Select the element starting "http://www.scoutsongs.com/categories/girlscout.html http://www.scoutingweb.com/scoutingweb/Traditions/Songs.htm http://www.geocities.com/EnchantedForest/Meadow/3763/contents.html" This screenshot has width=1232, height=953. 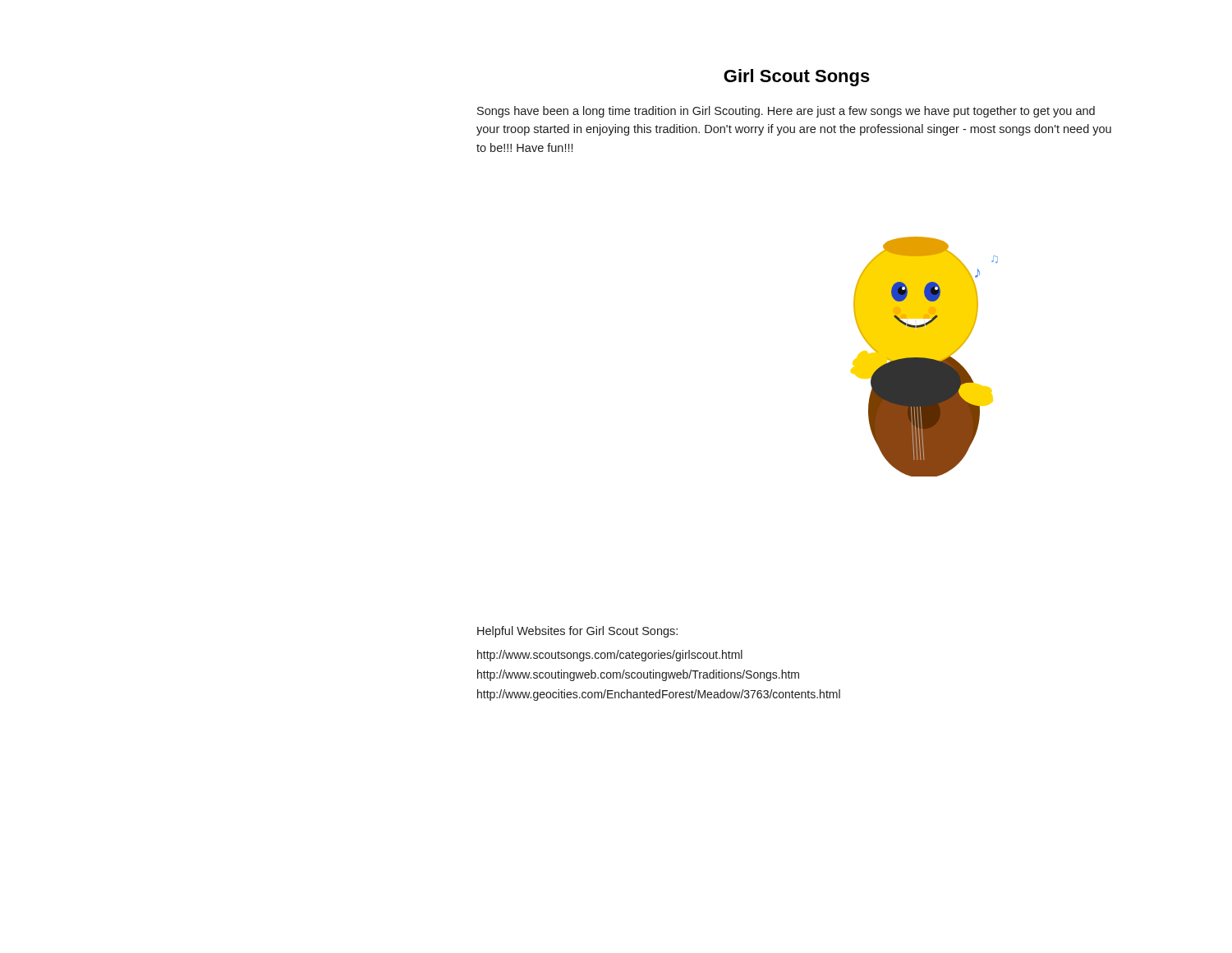tap(659, 674)
